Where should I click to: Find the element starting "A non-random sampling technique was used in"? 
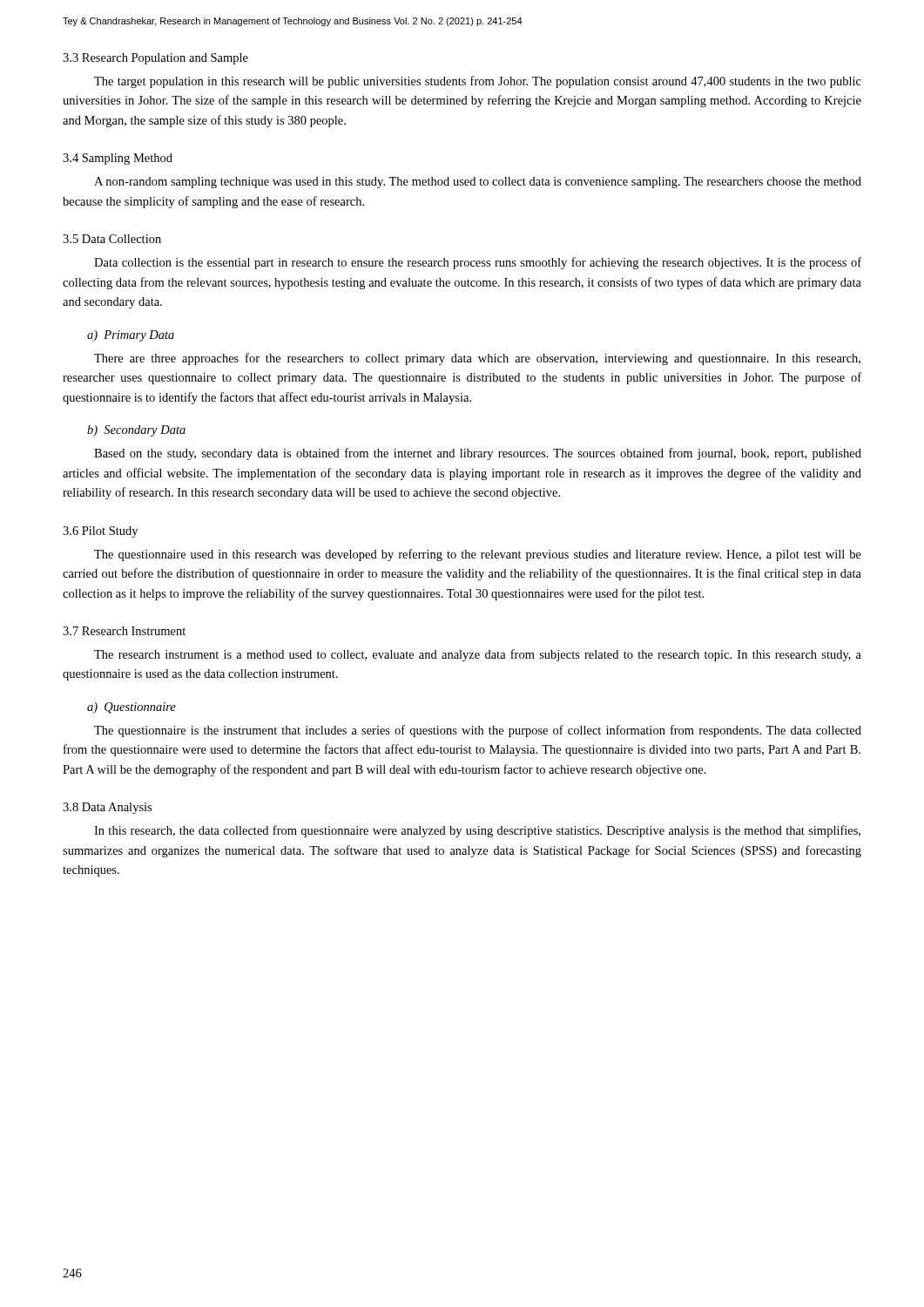coord(462,192)
